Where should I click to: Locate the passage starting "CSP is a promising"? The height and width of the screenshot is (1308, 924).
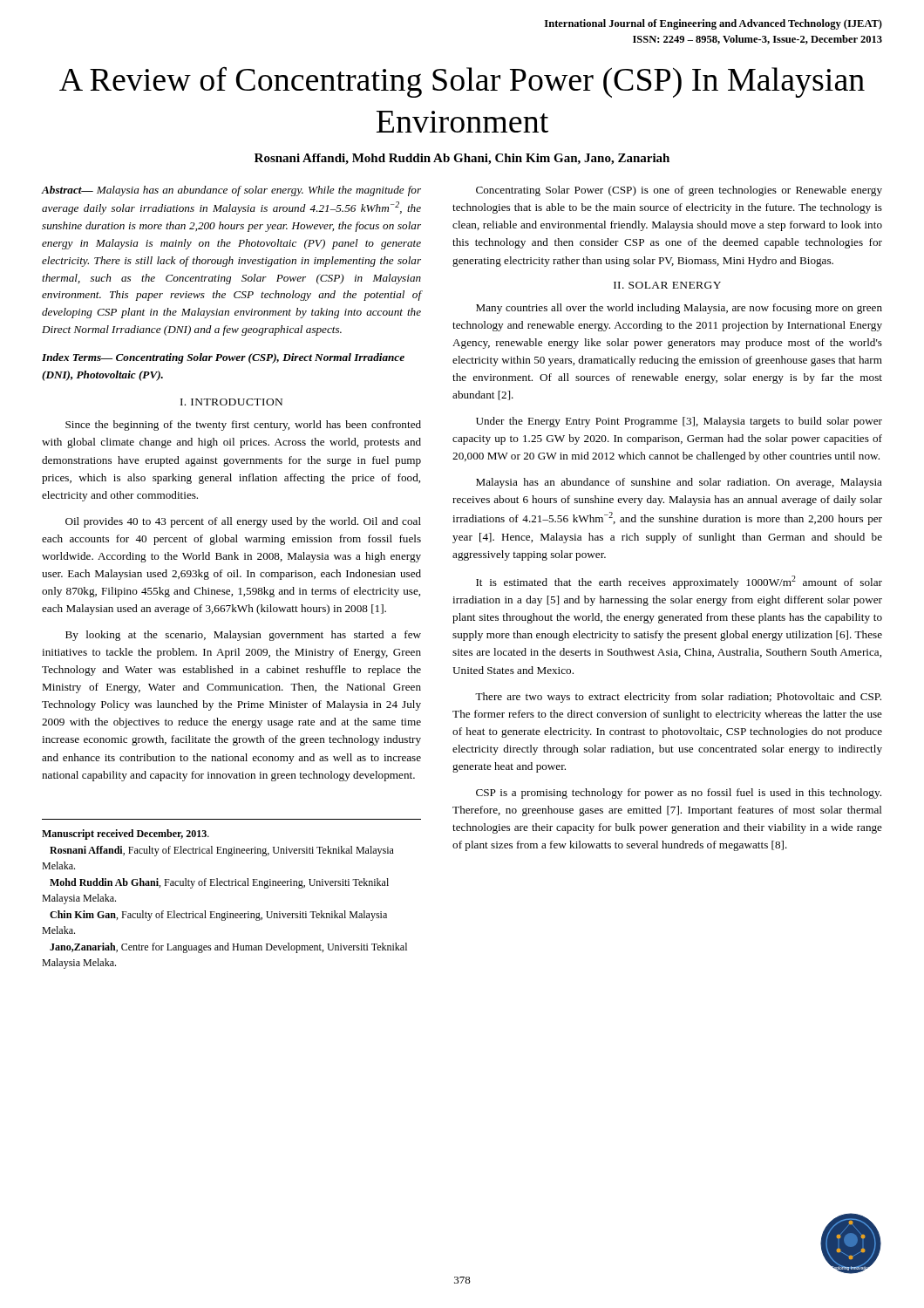coord(667,818)
